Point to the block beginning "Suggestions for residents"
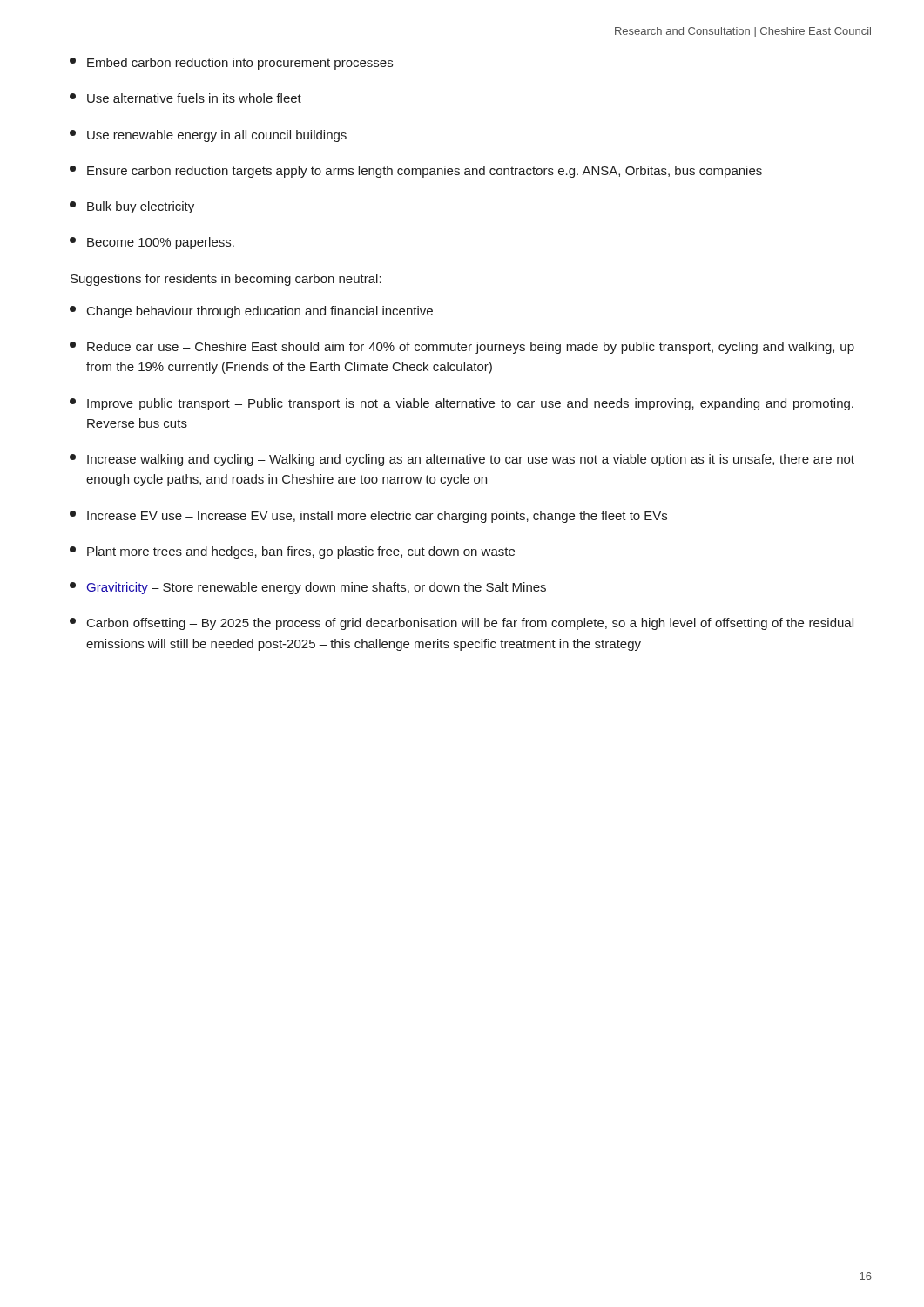 [x=226, y=278]
